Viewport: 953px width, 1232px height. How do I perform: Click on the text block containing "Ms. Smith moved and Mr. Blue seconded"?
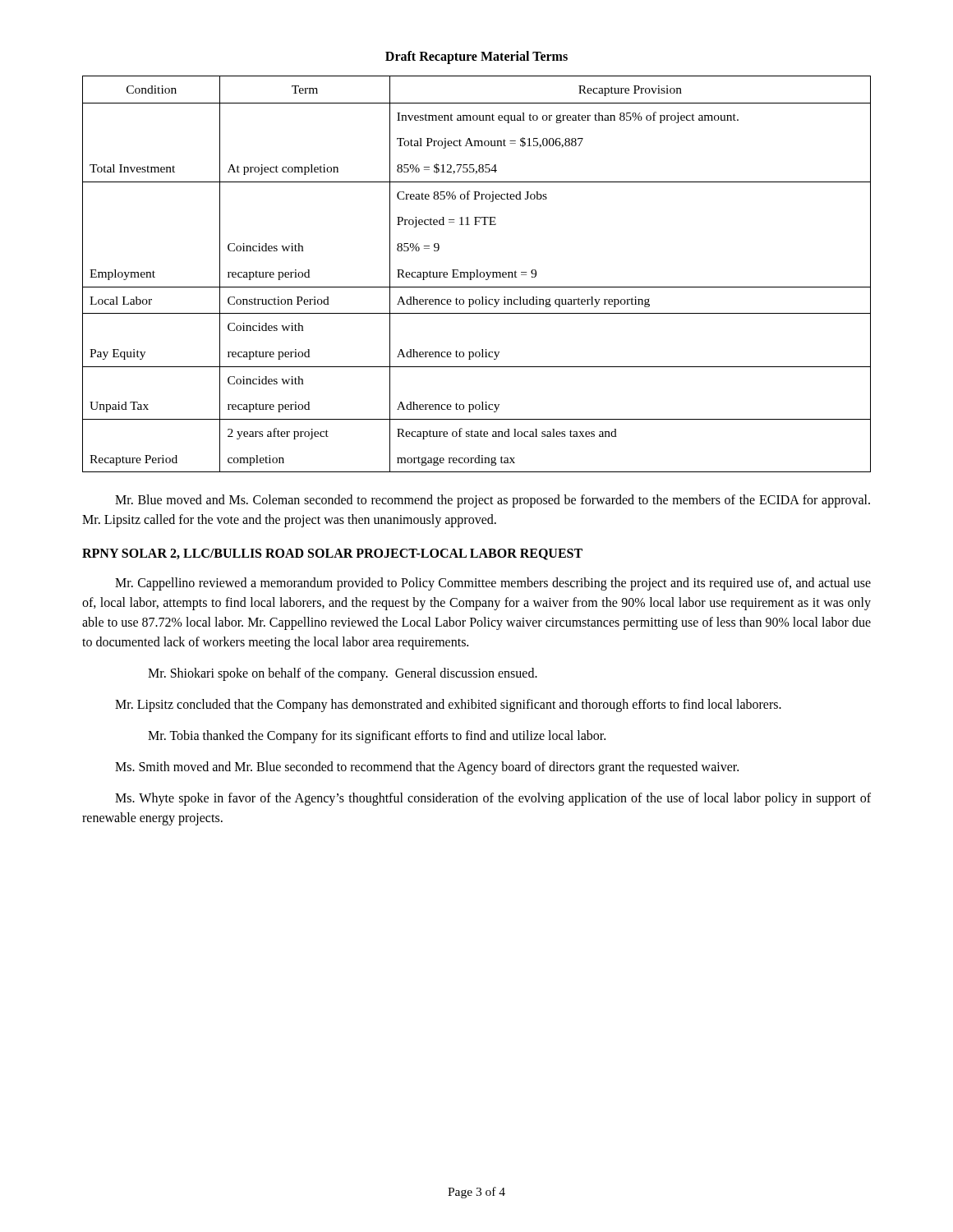(427, 766)
